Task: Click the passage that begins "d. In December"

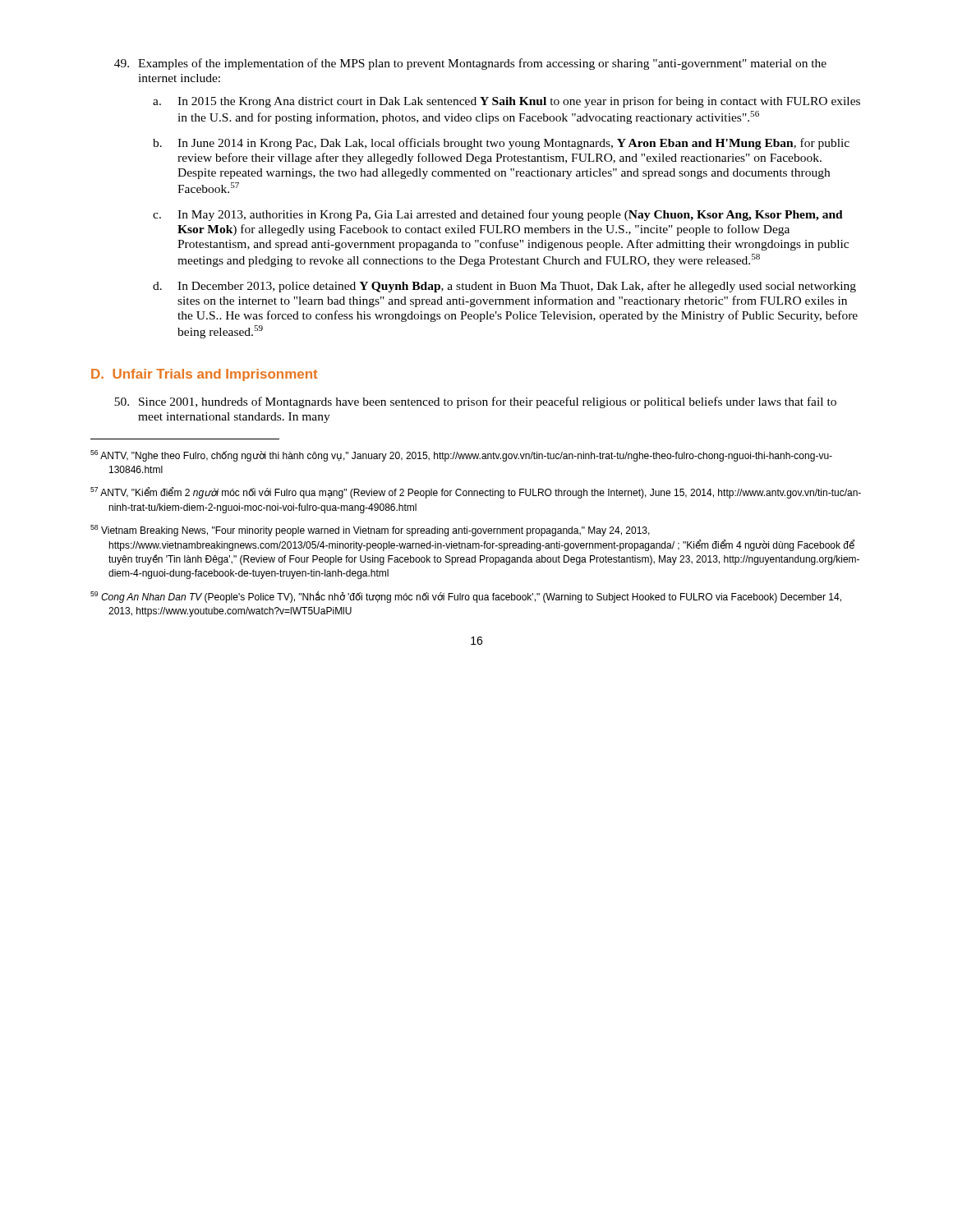Action: pos(508,309)
